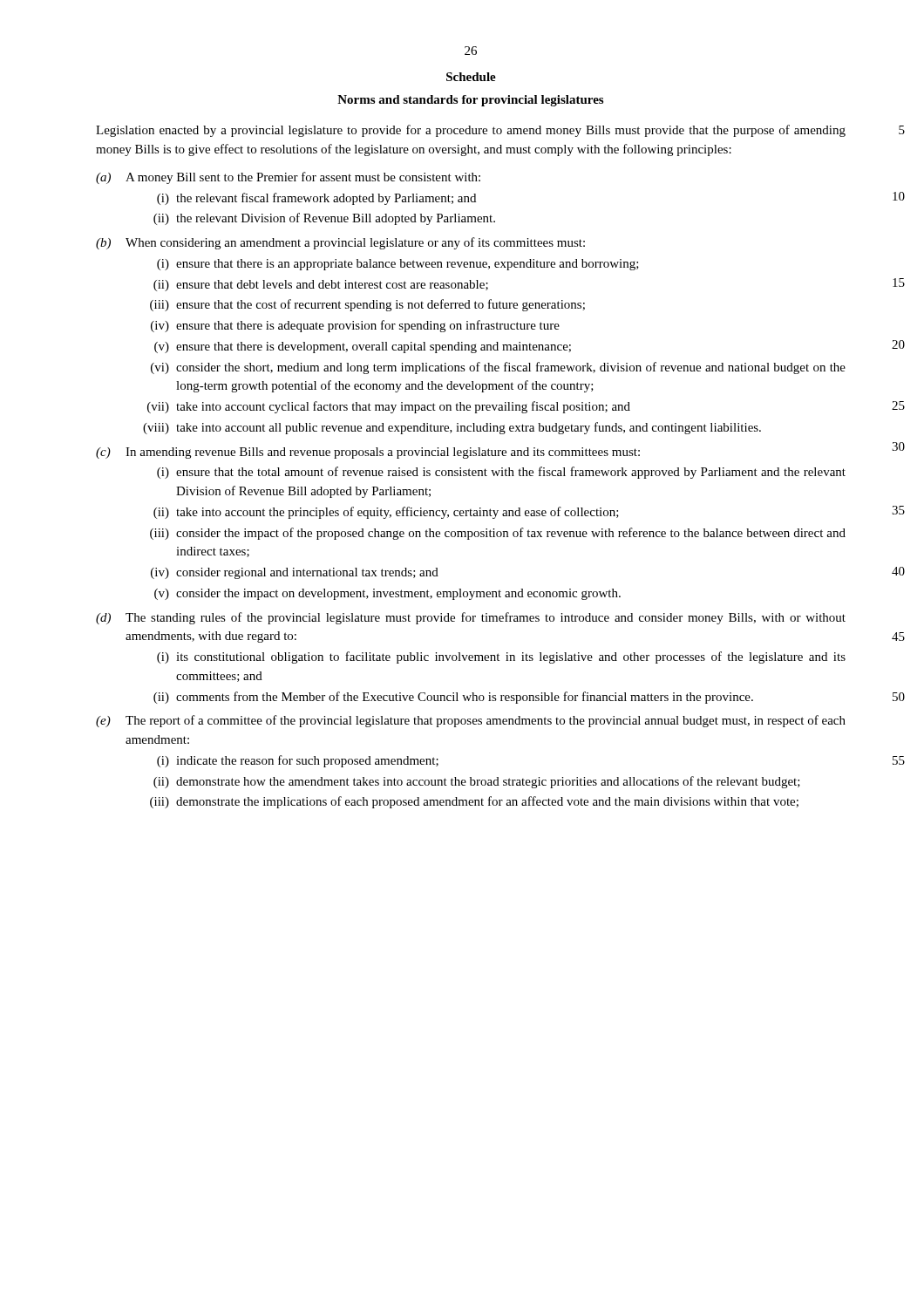Find the text block starting "Norms and standards"
The width and height of the screenshot is (924, 1308).
[471, 99]
